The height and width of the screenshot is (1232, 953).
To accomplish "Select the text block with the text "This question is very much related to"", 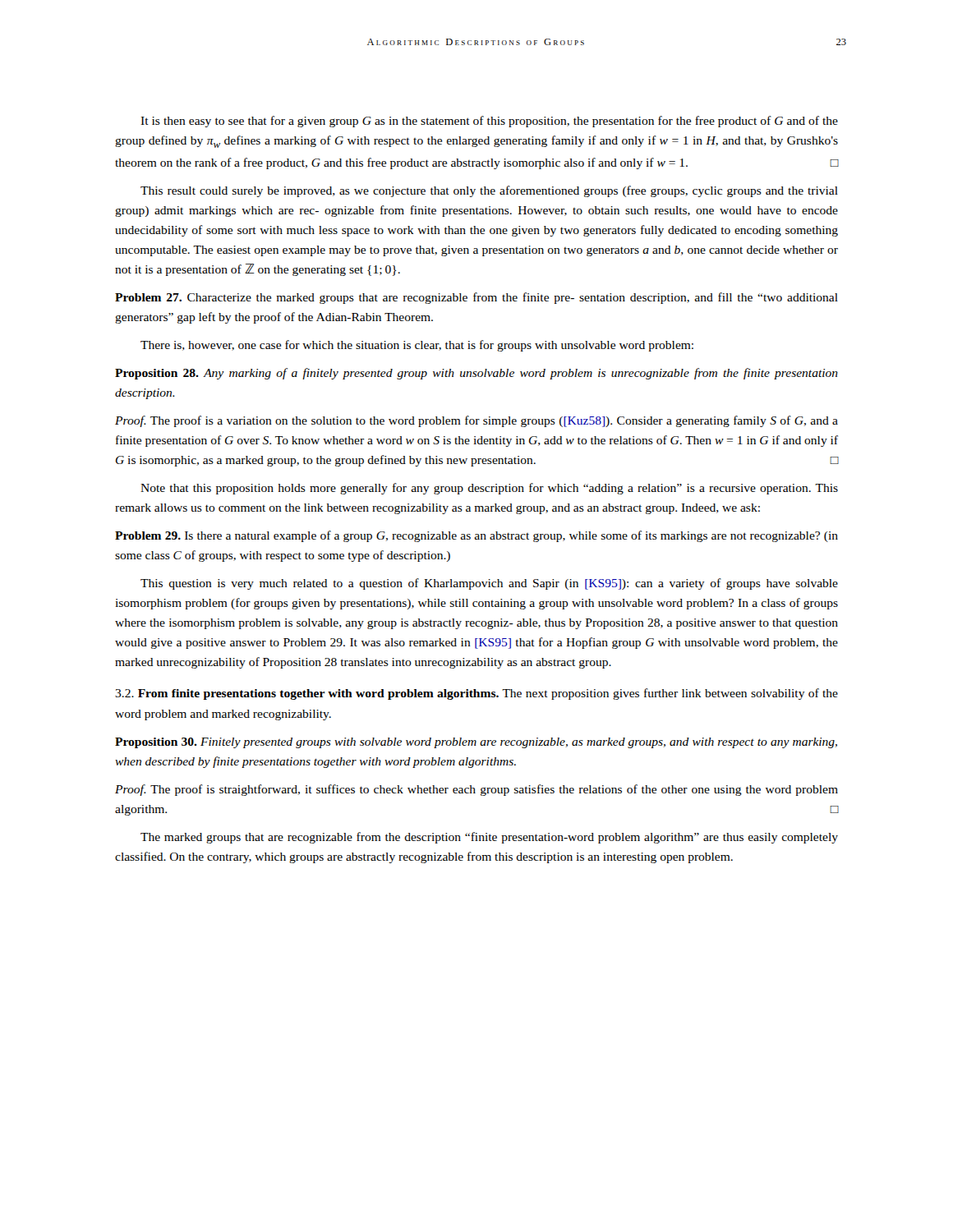I will click(x=476, y=623).
